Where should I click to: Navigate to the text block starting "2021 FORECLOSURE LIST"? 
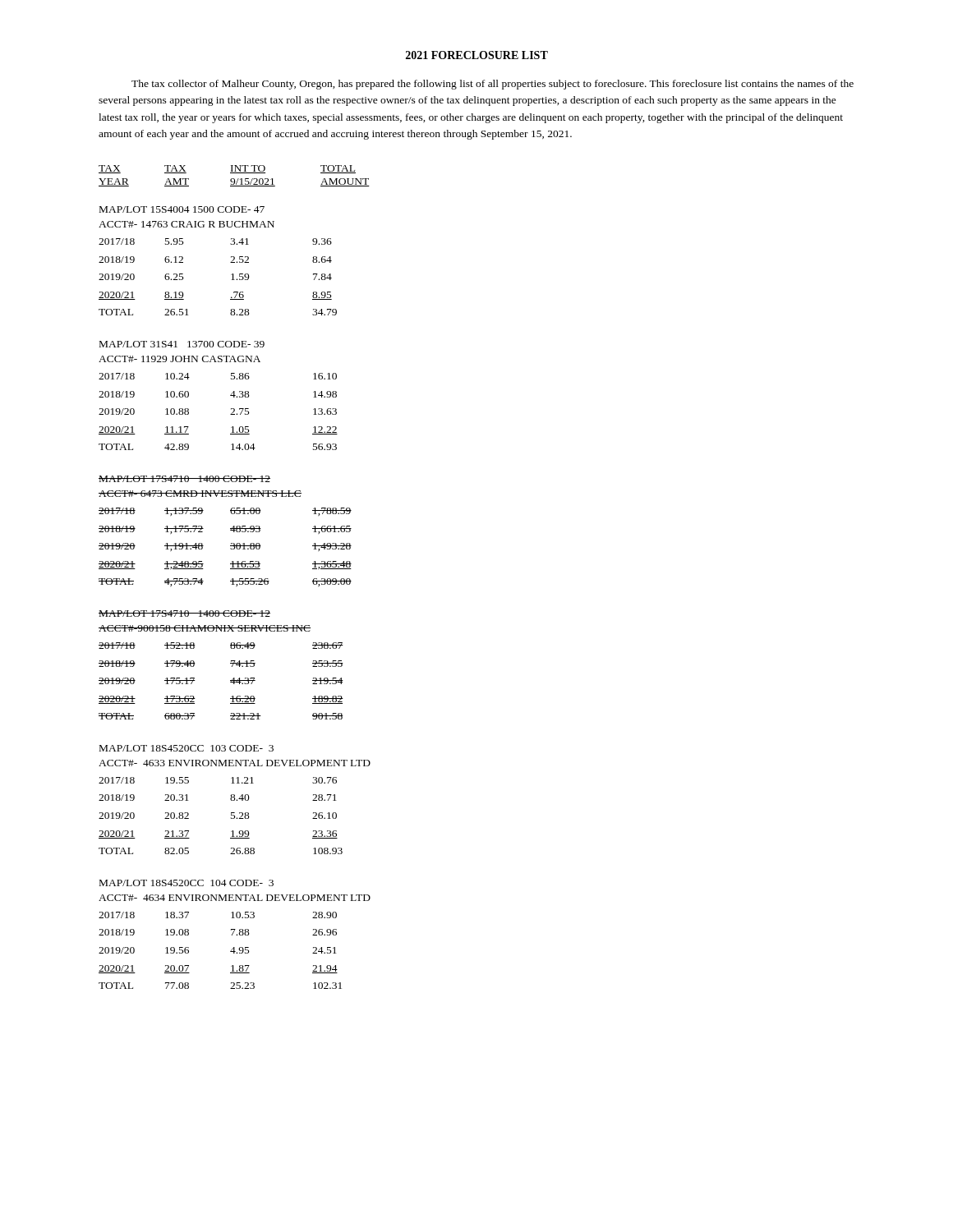click(x=476, y=55)
